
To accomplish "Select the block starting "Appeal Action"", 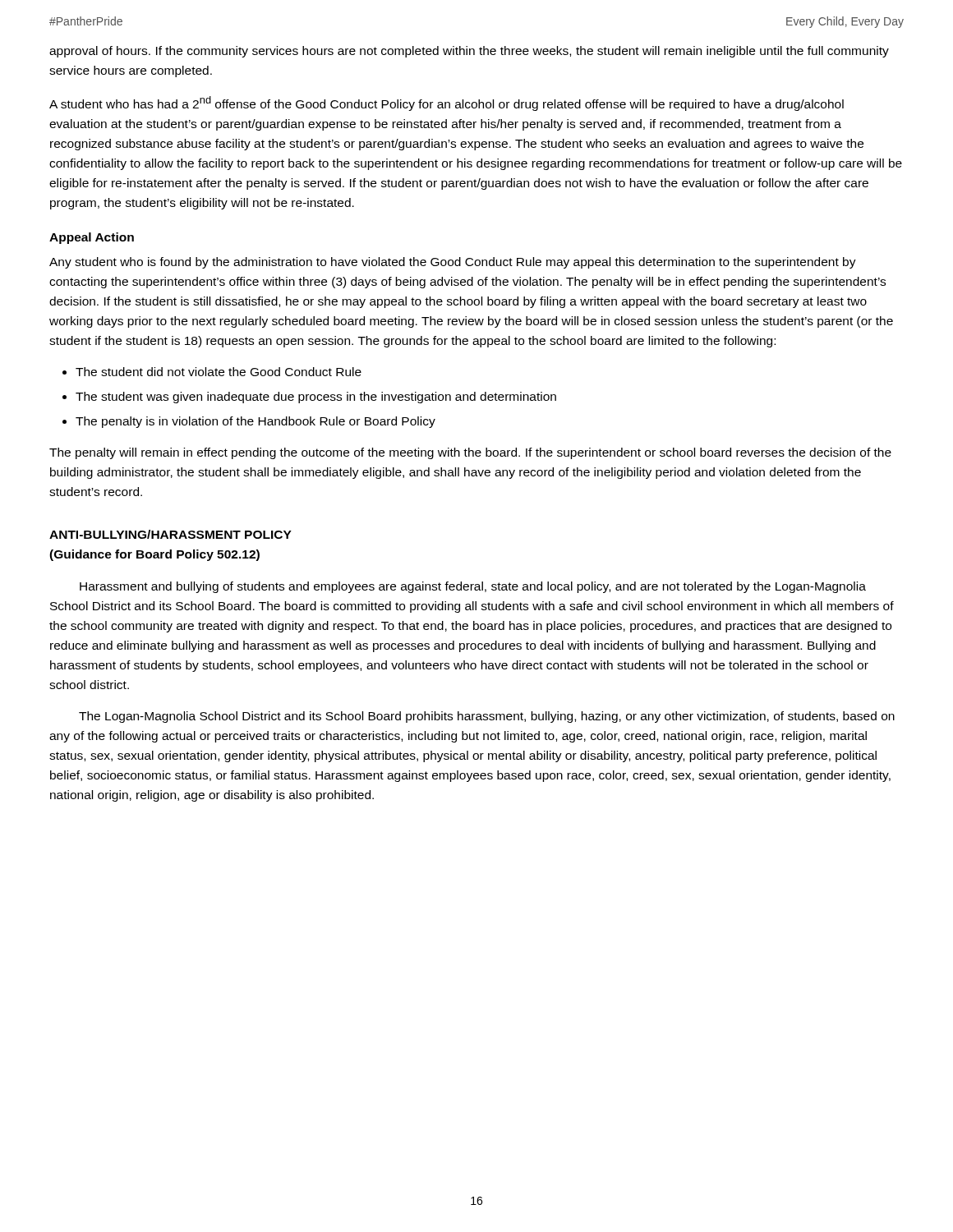I will [x=92, y=238].
